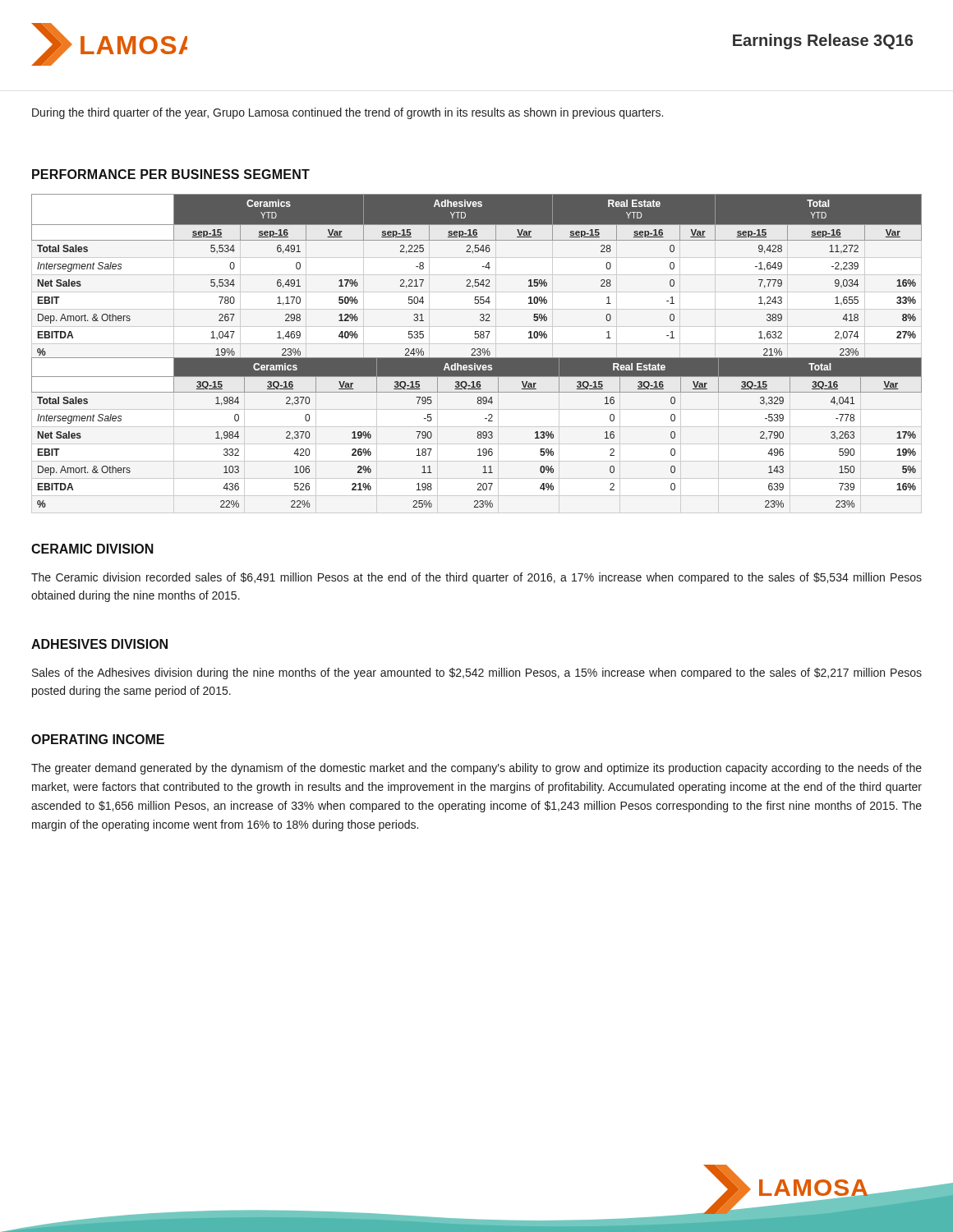Locate the table with the text "Adhesives YTD"
This screenshot has width=953, height=1232.
click(476, 278)
